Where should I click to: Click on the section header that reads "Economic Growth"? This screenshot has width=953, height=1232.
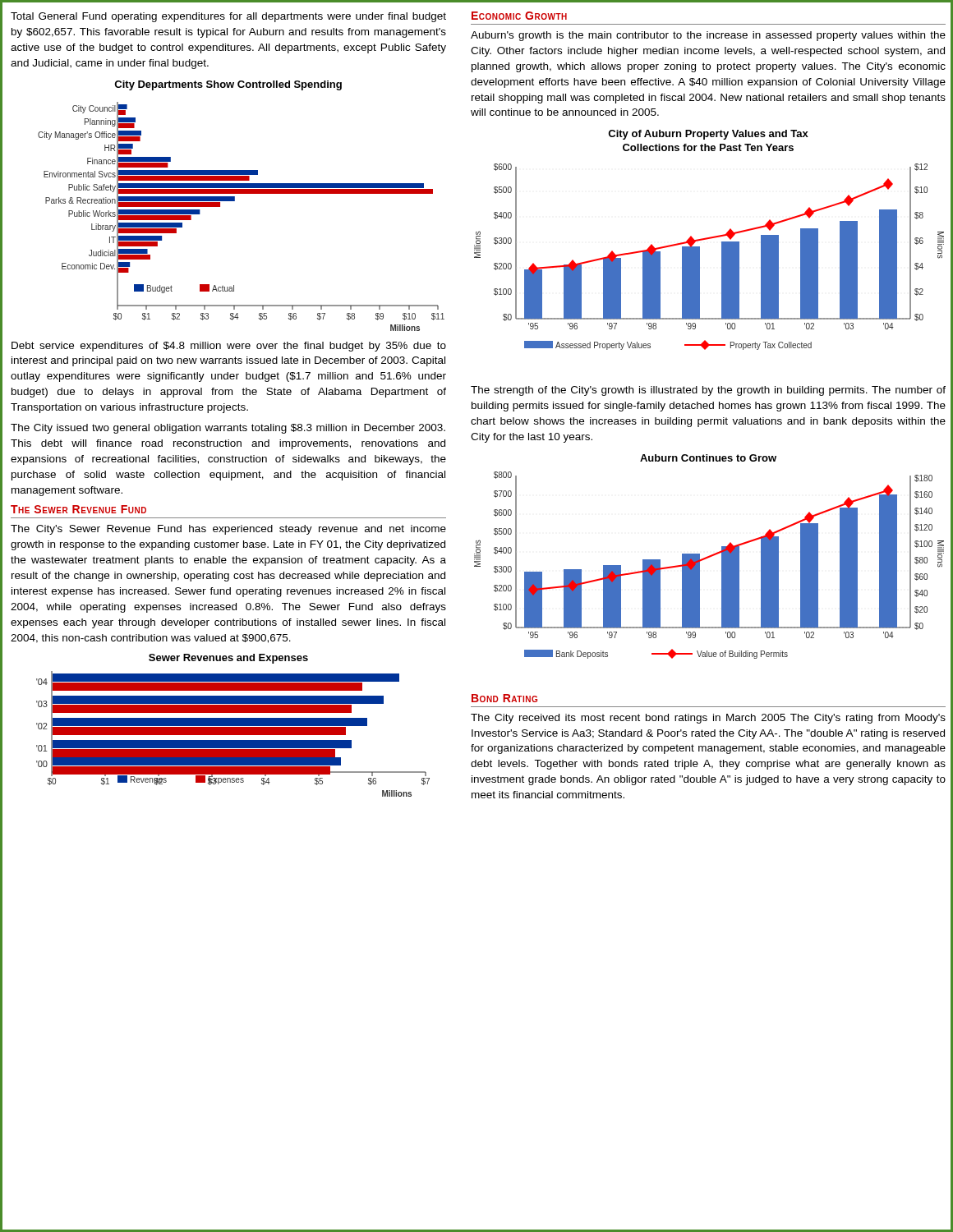click(x=519, y=16)
